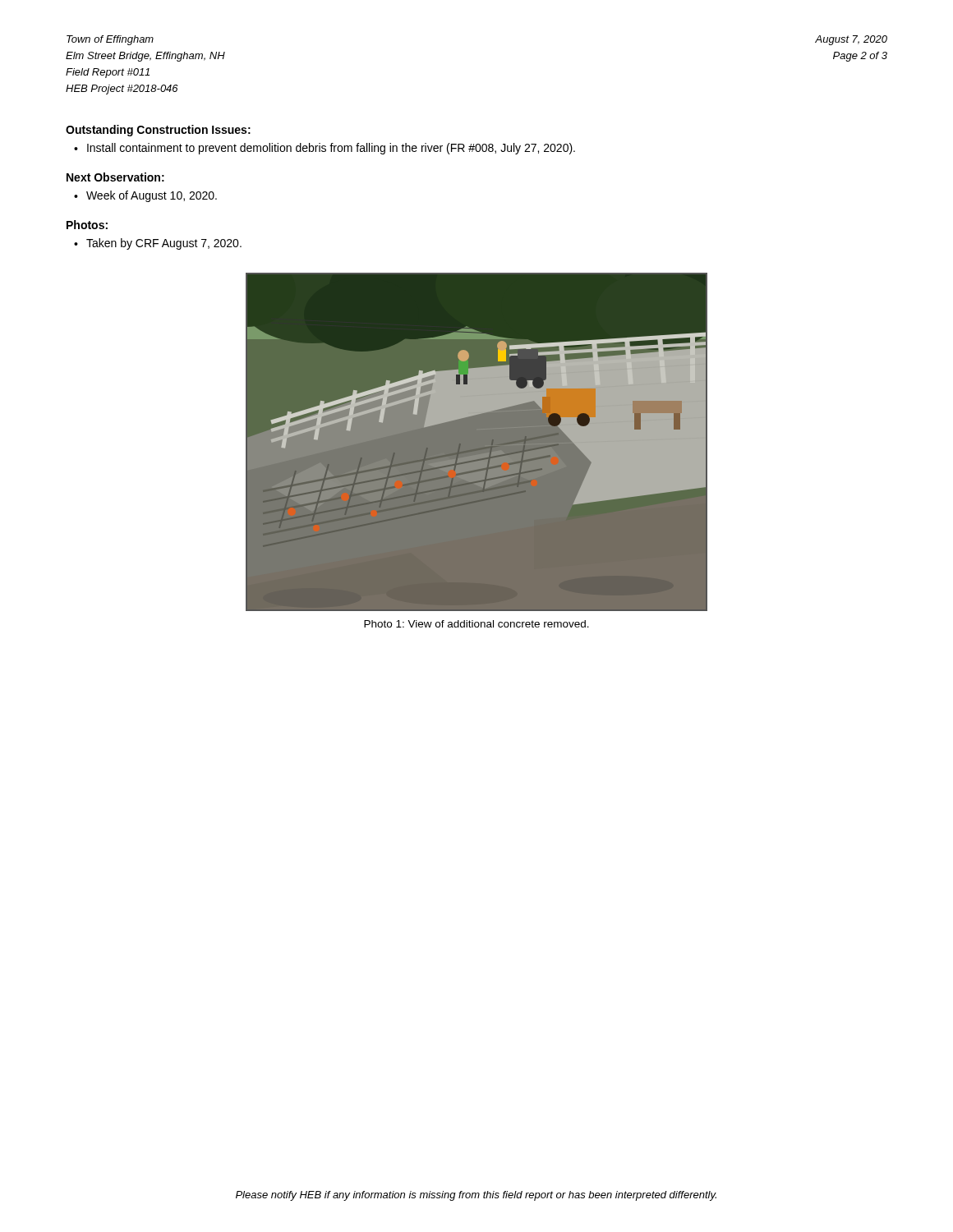Point to the region starting "Photo 1: View of additional"
953x1232 pixels.
click(x=476, y=624)
